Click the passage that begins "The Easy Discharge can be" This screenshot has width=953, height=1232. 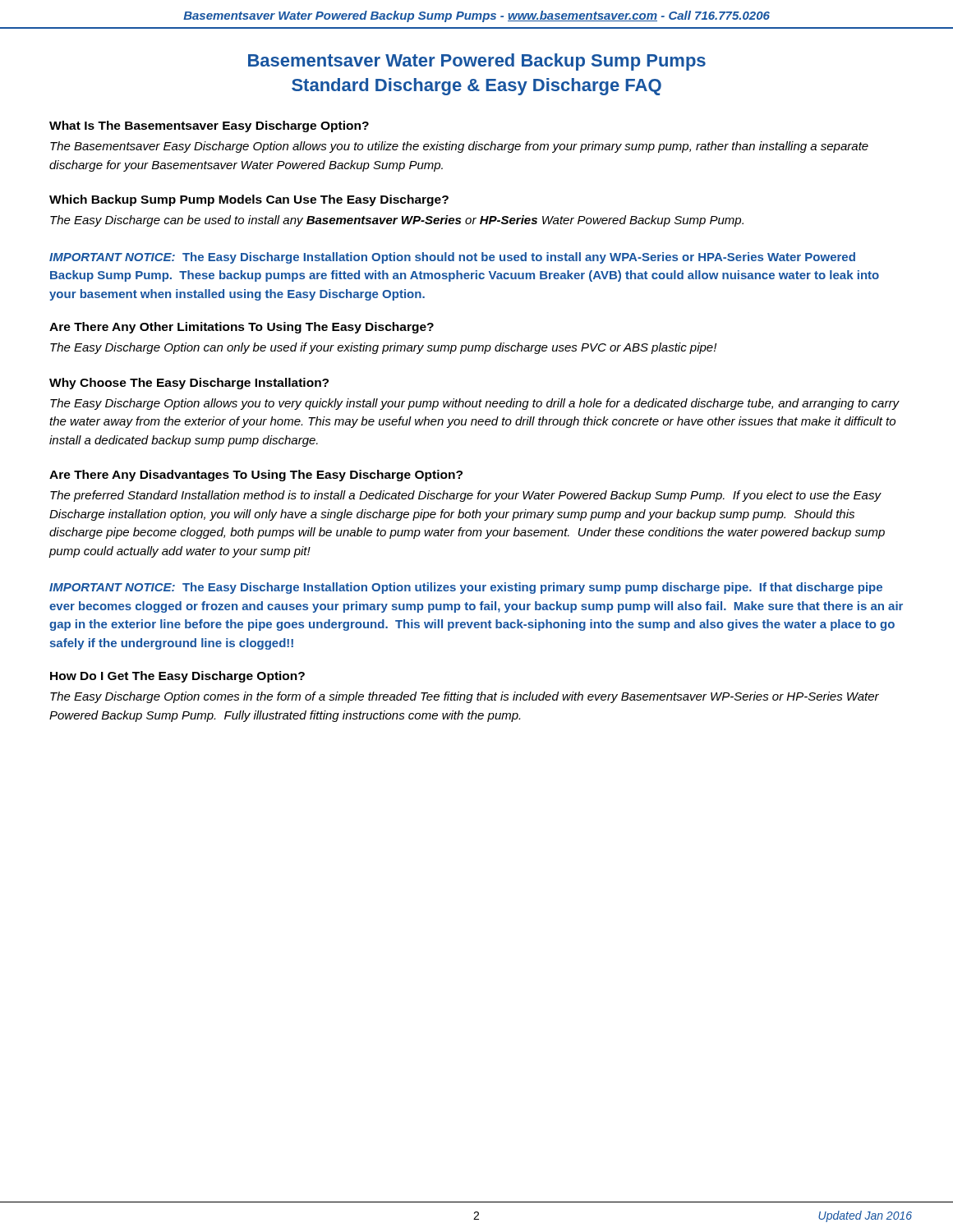[x=397, y=220]
